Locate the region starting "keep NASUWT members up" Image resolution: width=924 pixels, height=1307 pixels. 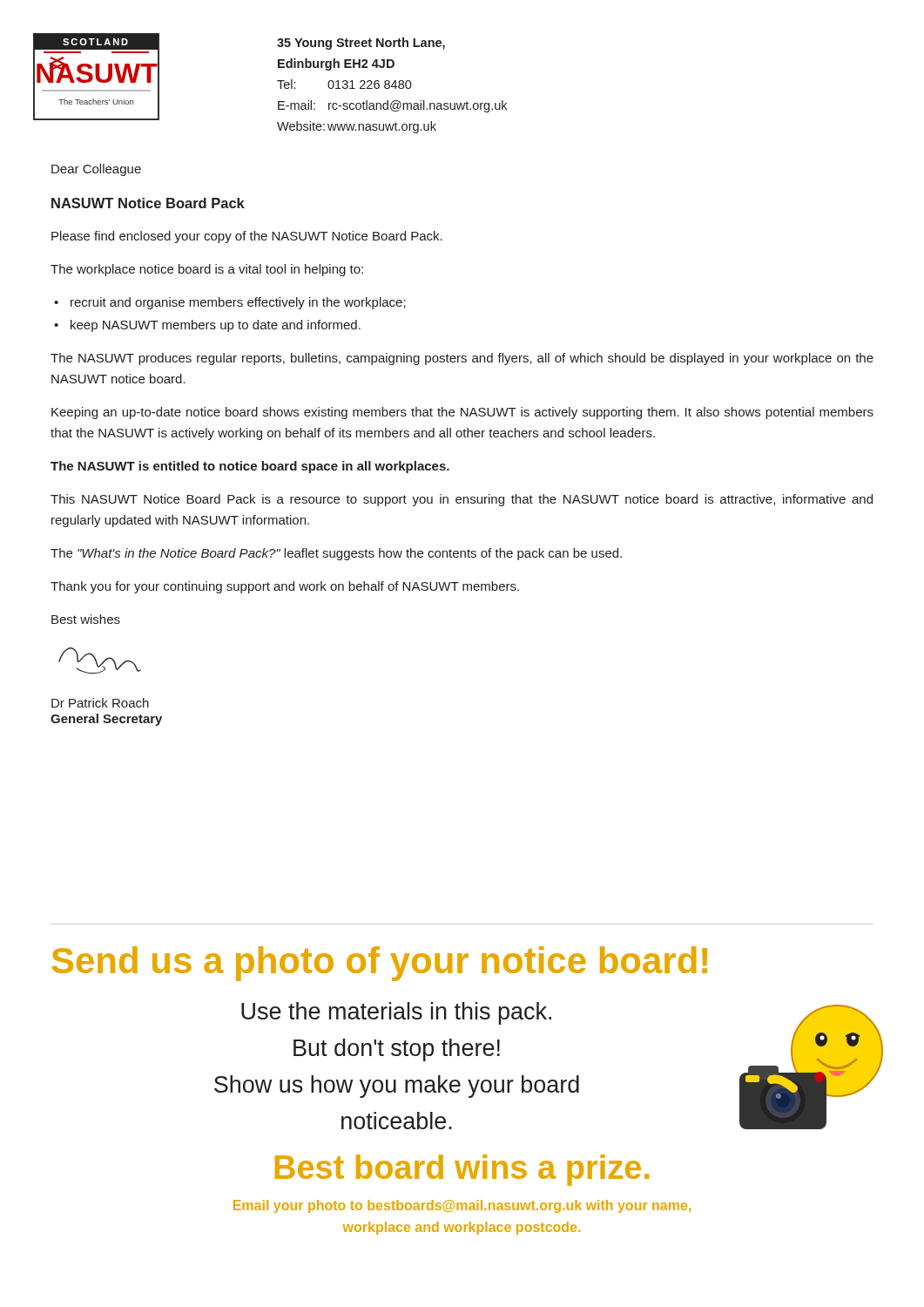215,325
